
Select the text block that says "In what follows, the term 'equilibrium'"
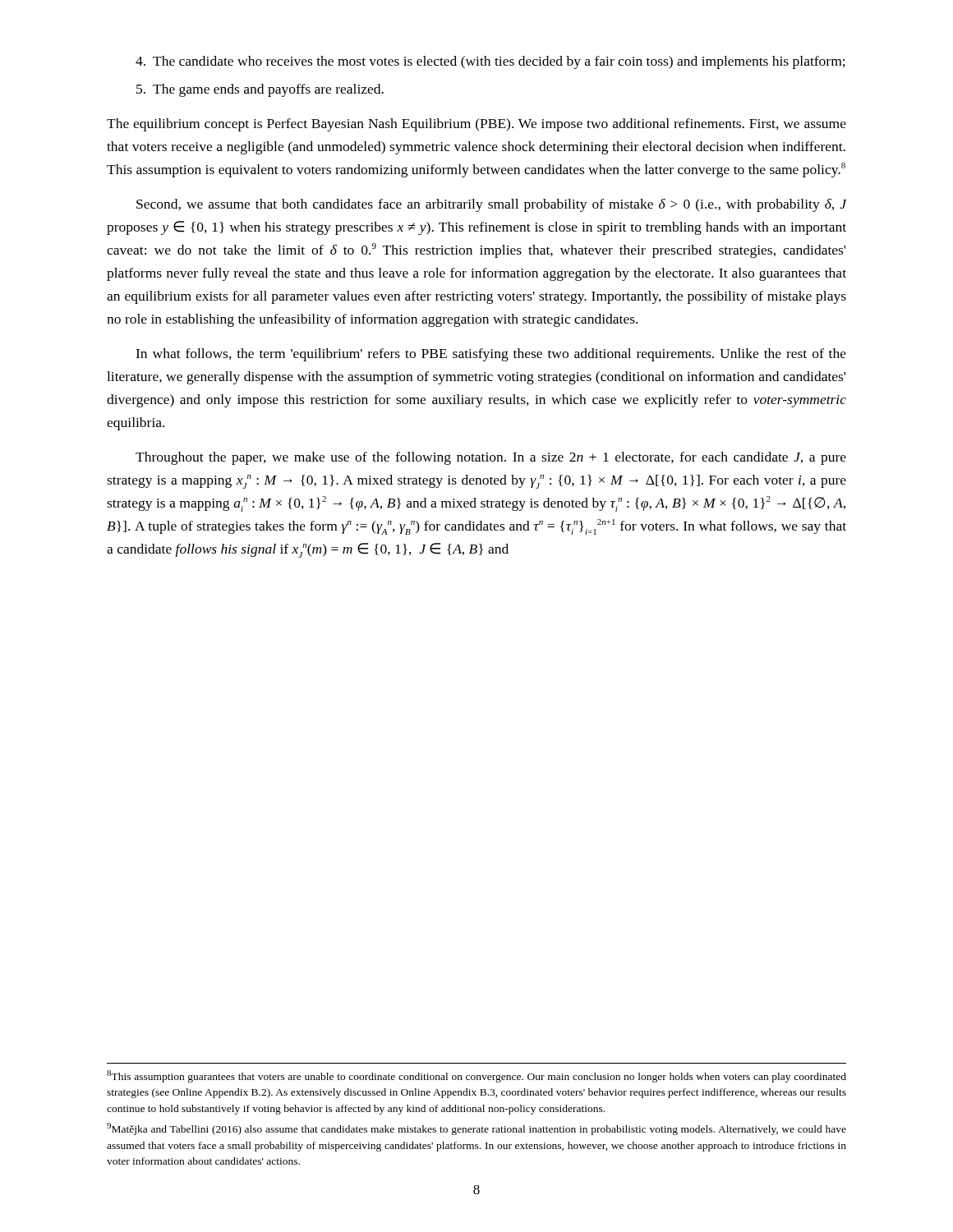point(476,388)
